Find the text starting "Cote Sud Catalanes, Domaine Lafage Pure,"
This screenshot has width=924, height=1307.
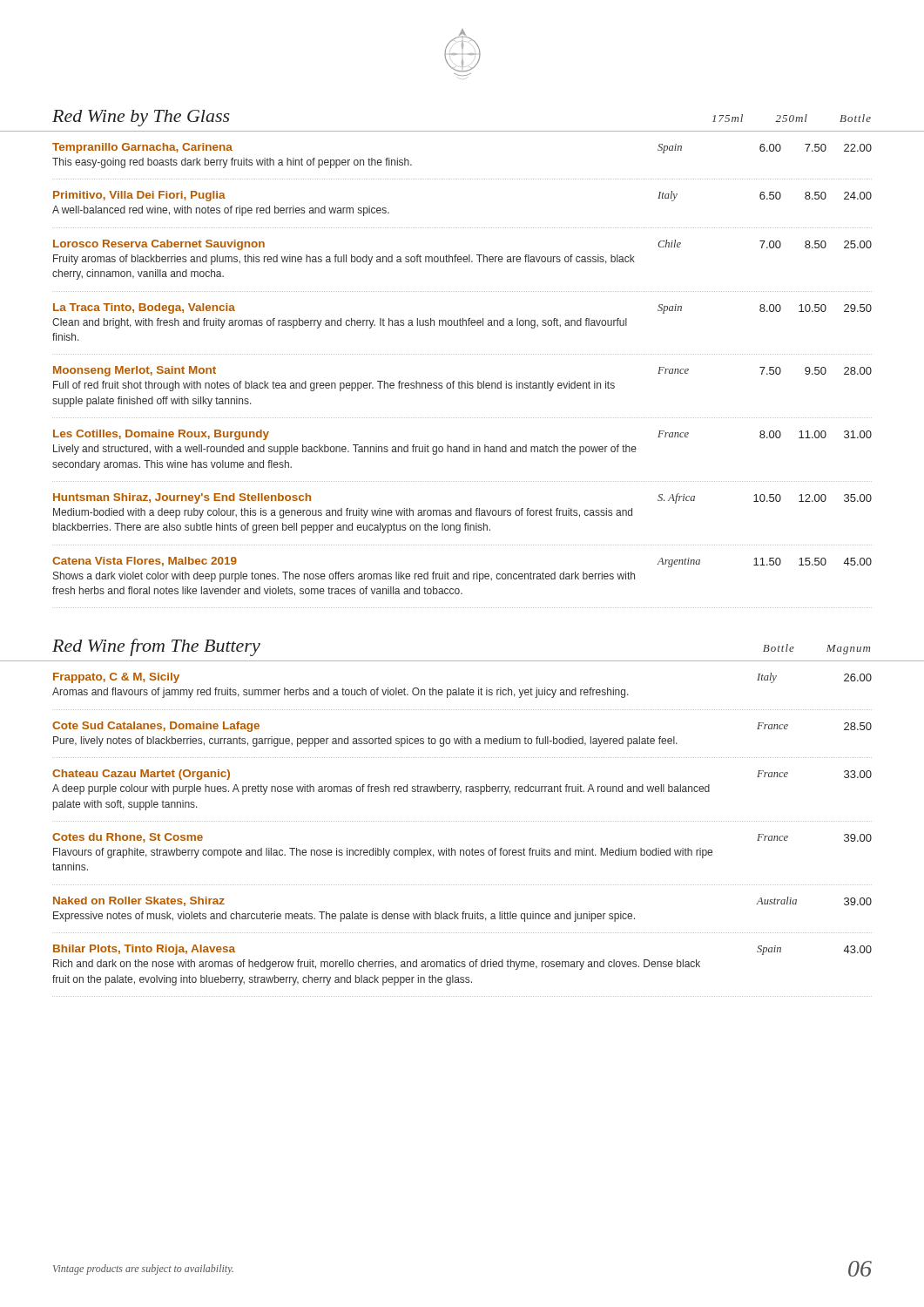(x=462, y=734)
